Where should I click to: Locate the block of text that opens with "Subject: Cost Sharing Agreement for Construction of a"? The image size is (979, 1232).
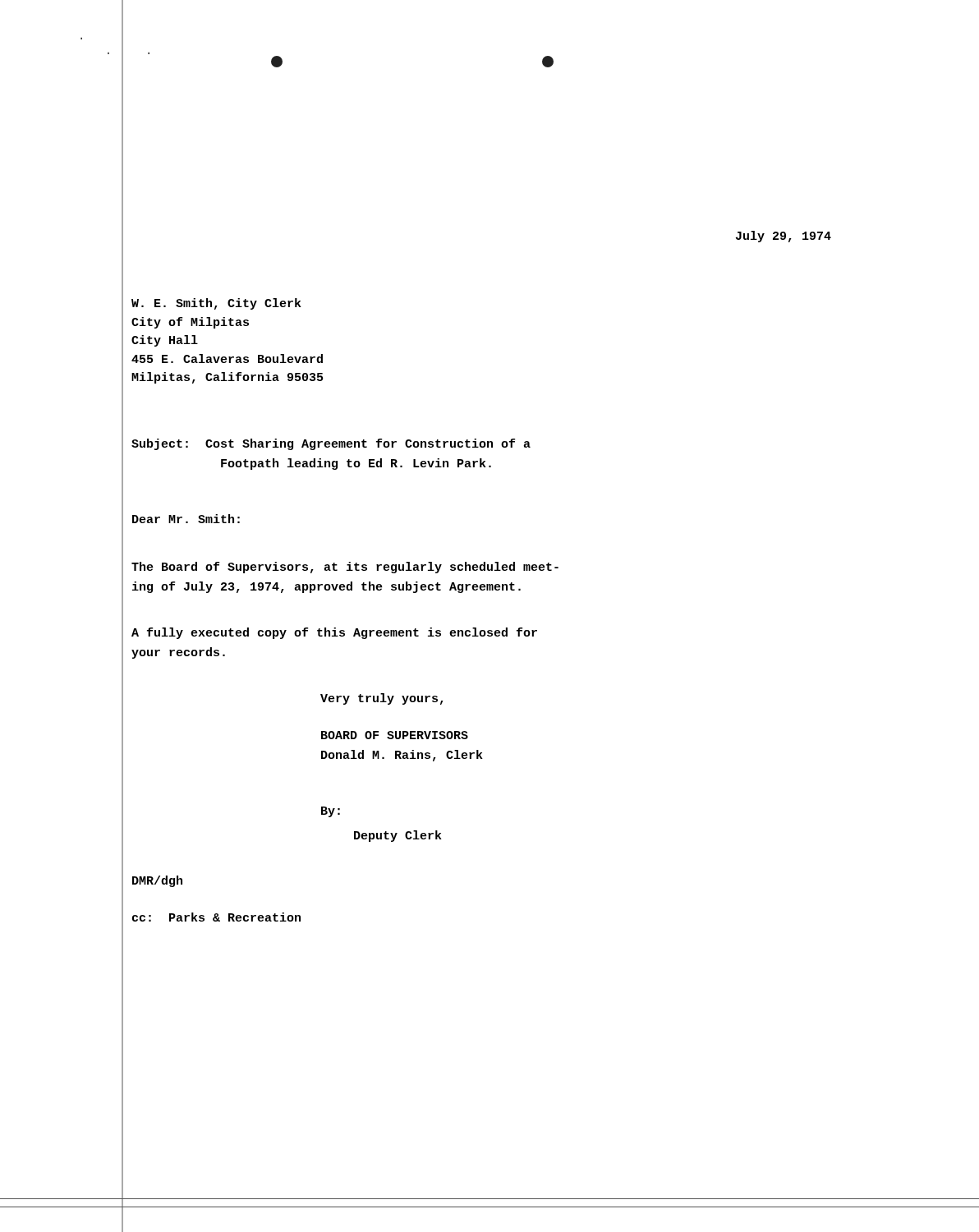click(x=331, y=455)
